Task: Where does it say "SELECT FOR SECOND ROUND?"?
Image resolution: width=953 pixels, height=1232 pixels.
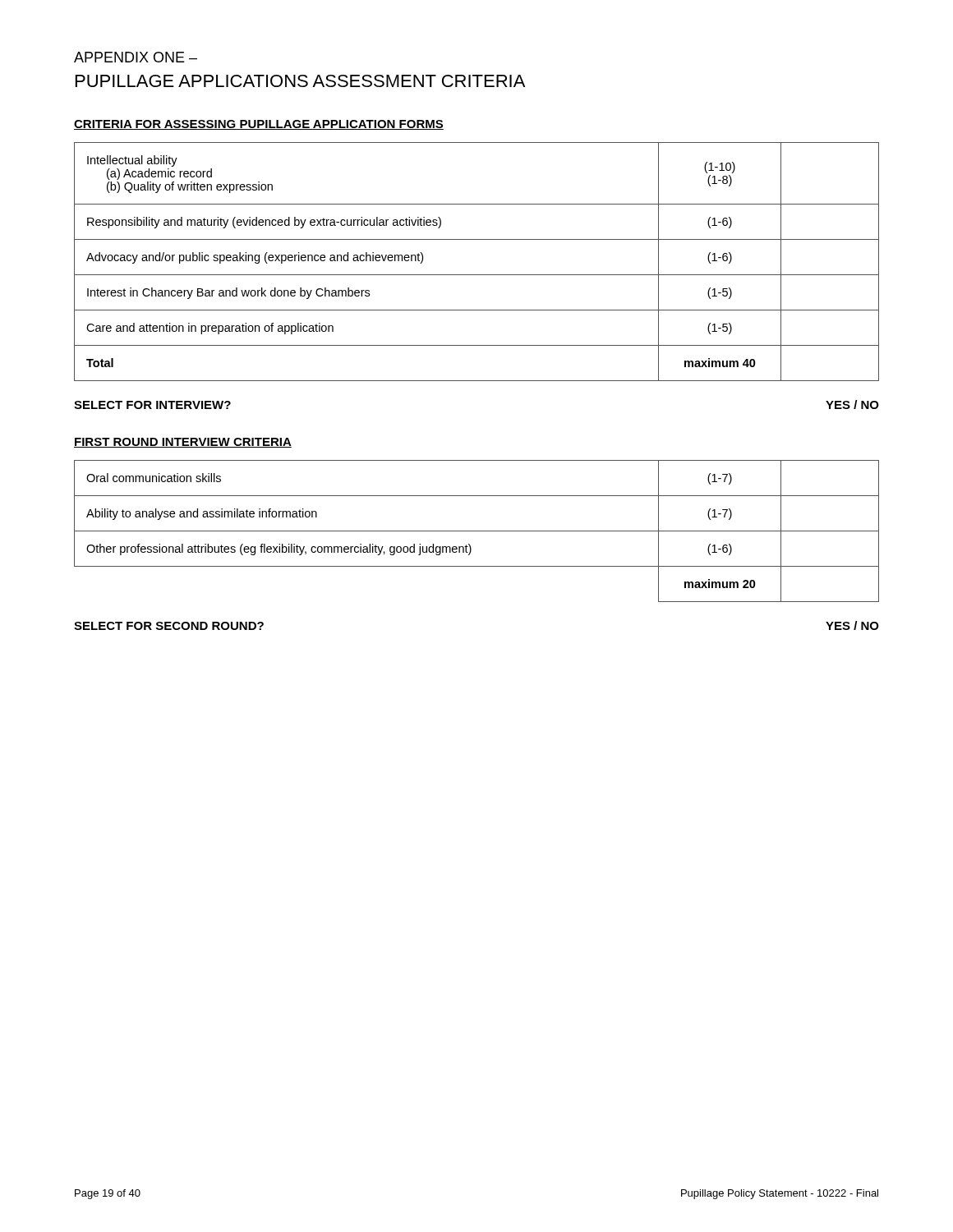Action: pyautogui.click(x=169, y=625)
